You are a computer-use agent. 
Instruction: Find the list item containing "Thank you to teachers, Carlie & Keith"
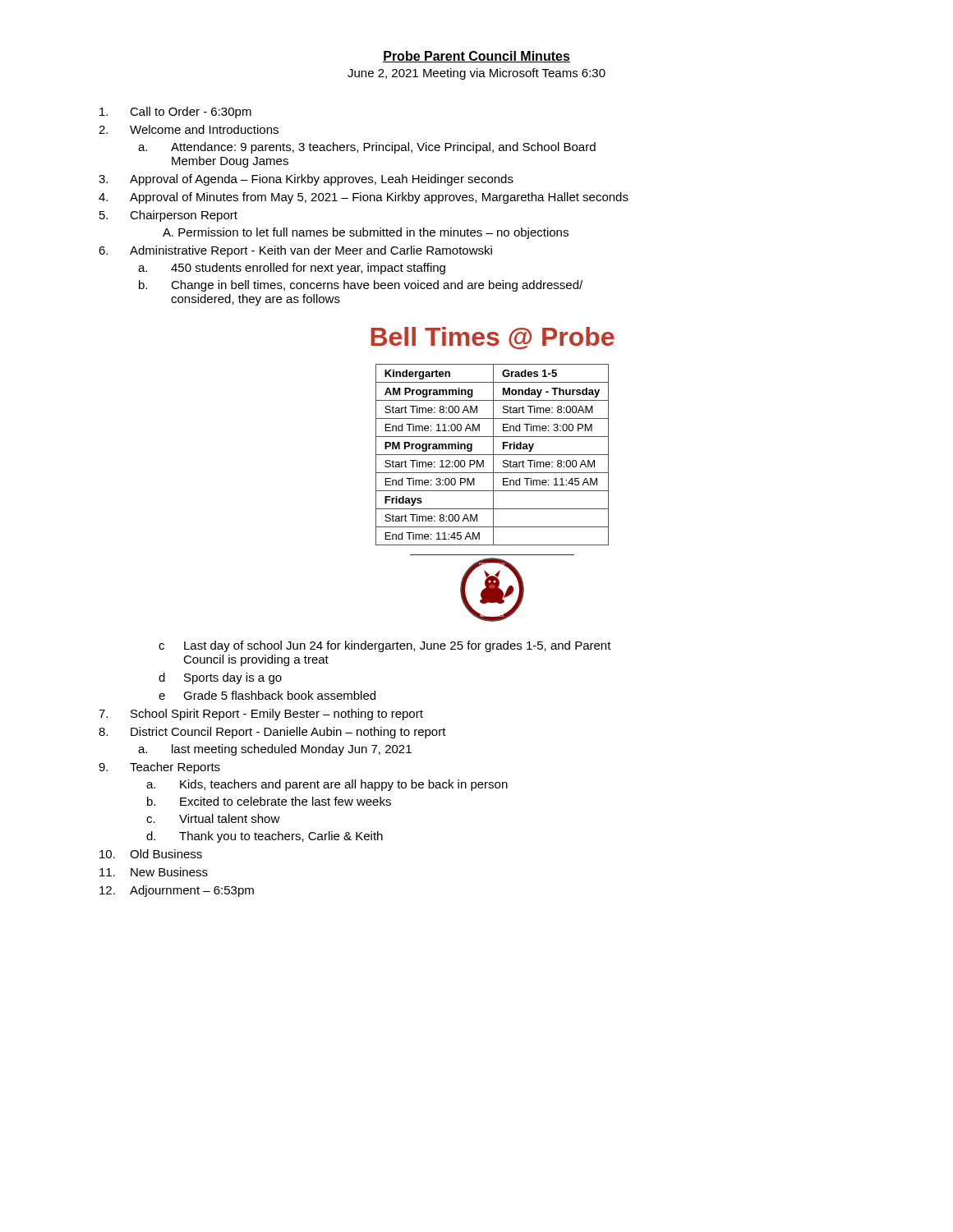(281, 836)
